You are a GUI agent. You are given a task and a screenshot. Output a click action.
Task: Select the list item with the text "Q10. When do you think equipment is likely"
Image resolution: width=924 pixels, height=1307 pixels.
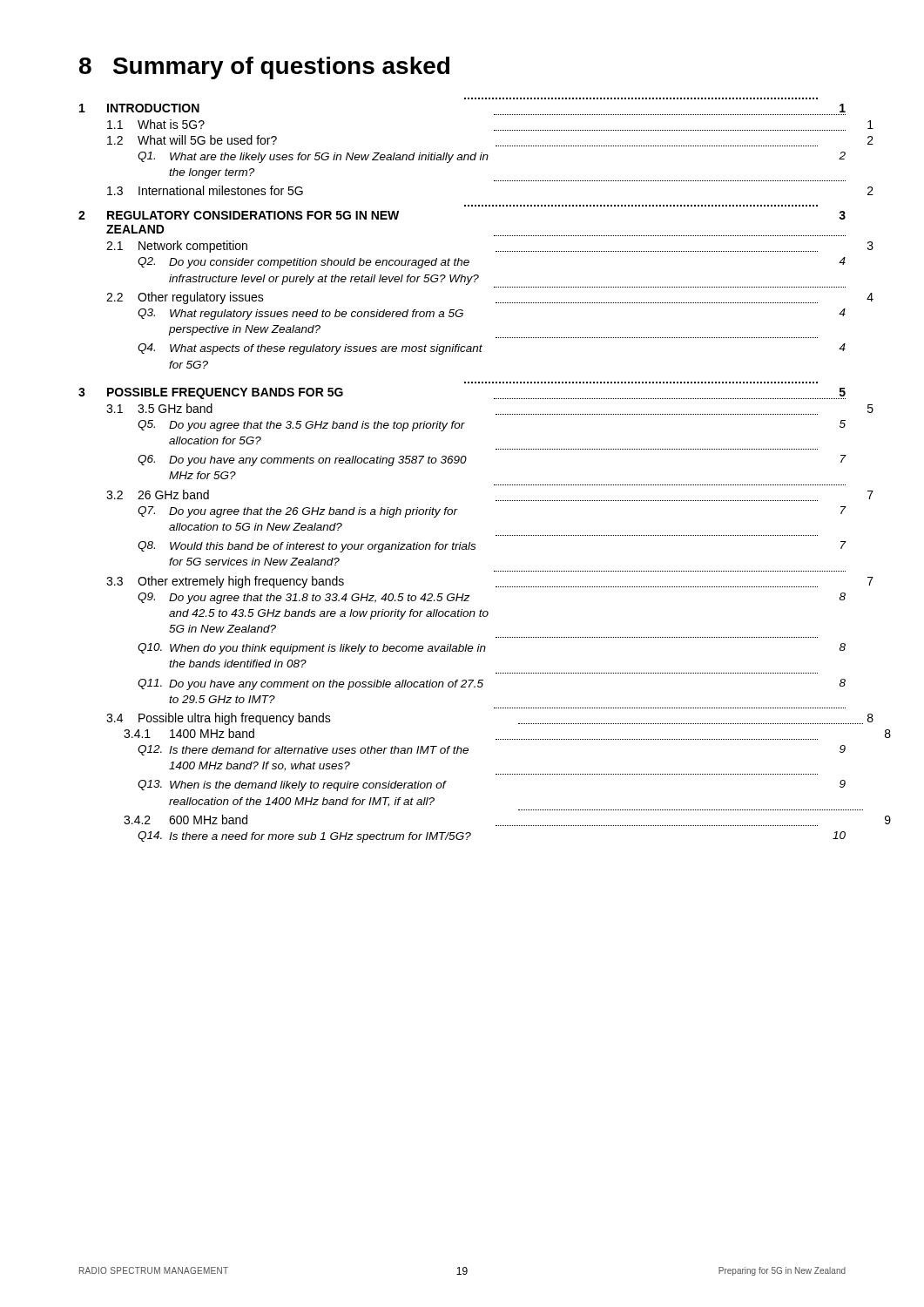click(x=462, y=656)
